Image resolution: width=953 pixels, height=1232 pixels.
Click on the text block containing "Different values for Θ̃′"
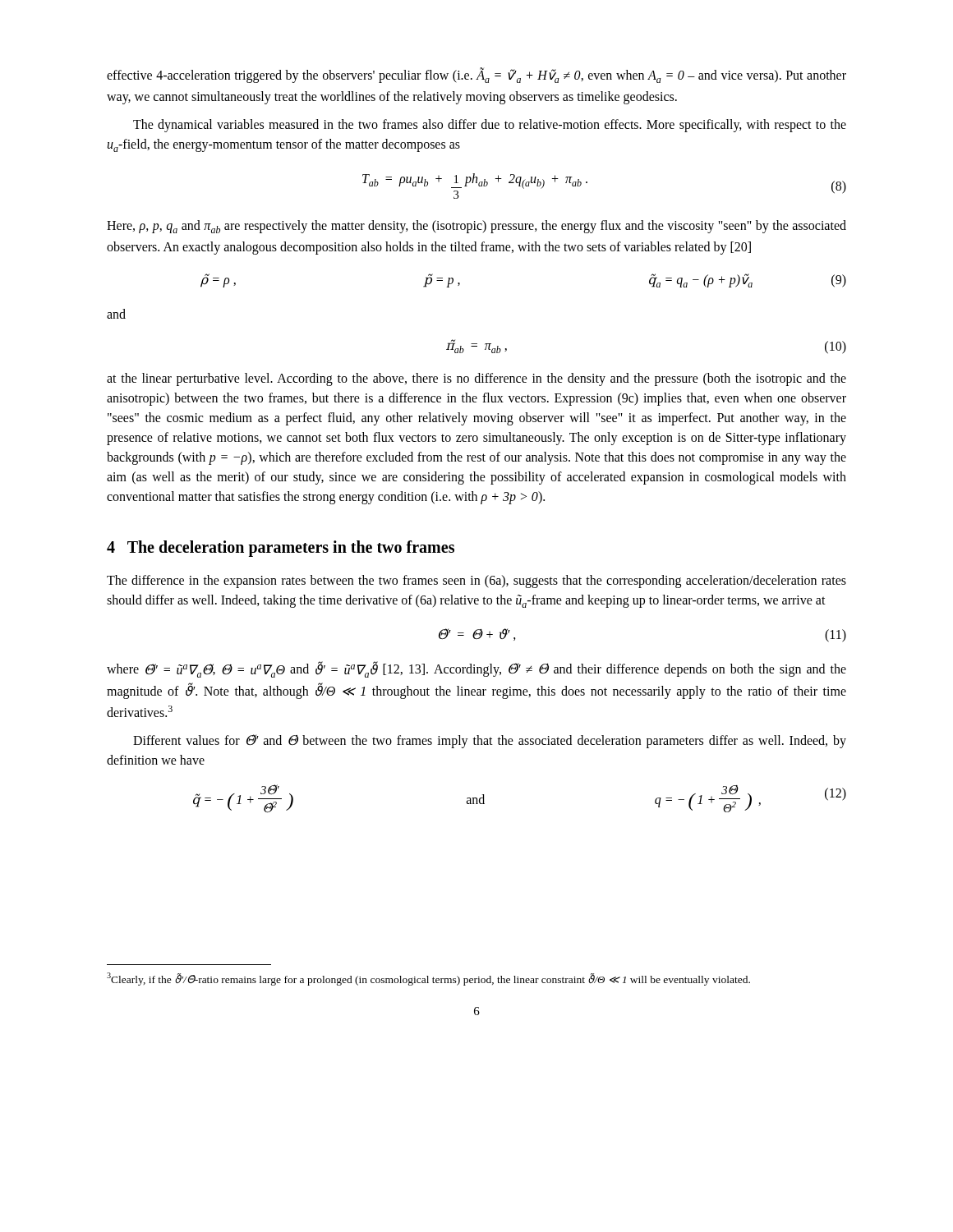coord(476,751)
